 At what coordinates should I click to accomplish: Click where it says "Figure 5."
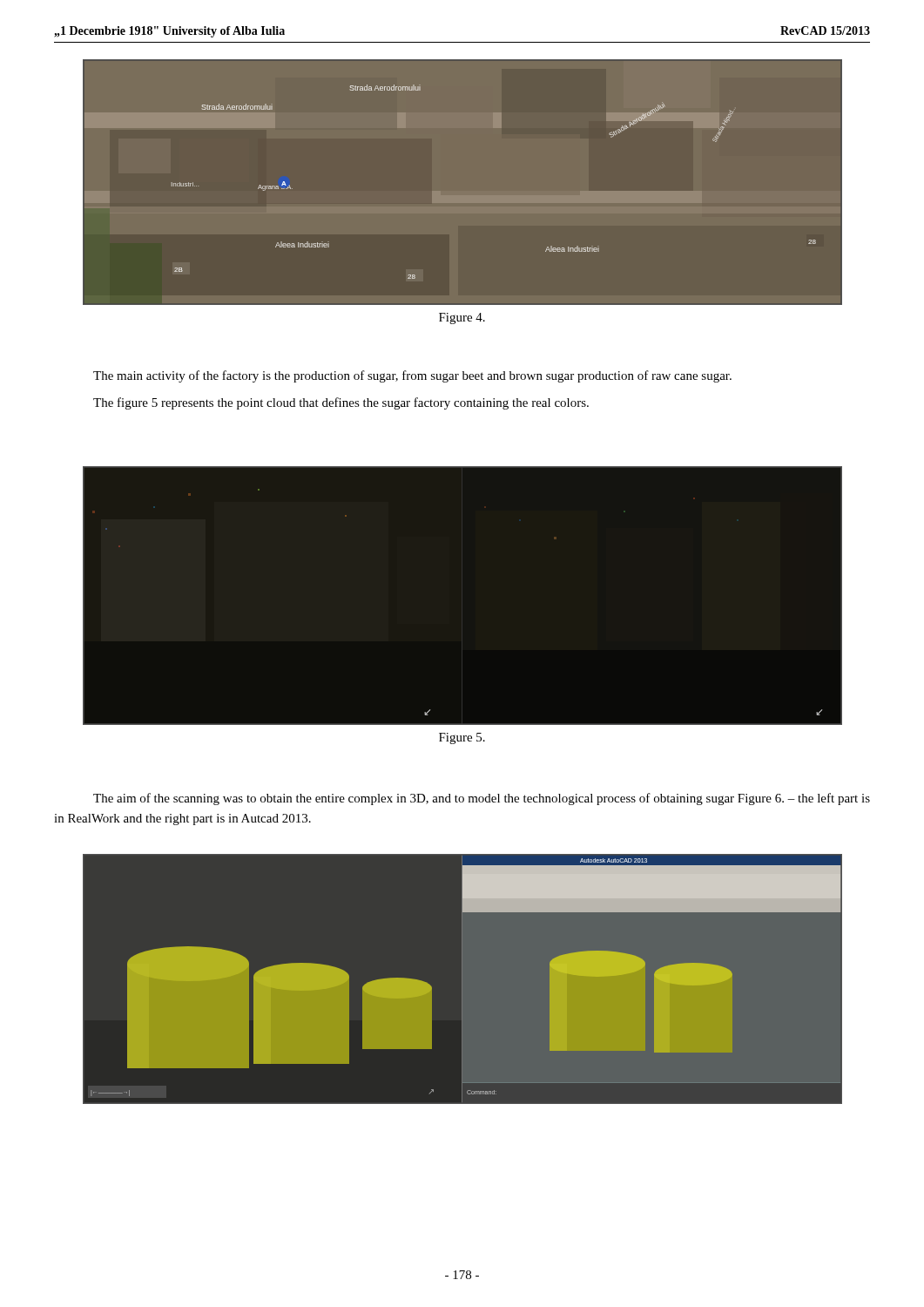tap(462, 737)
